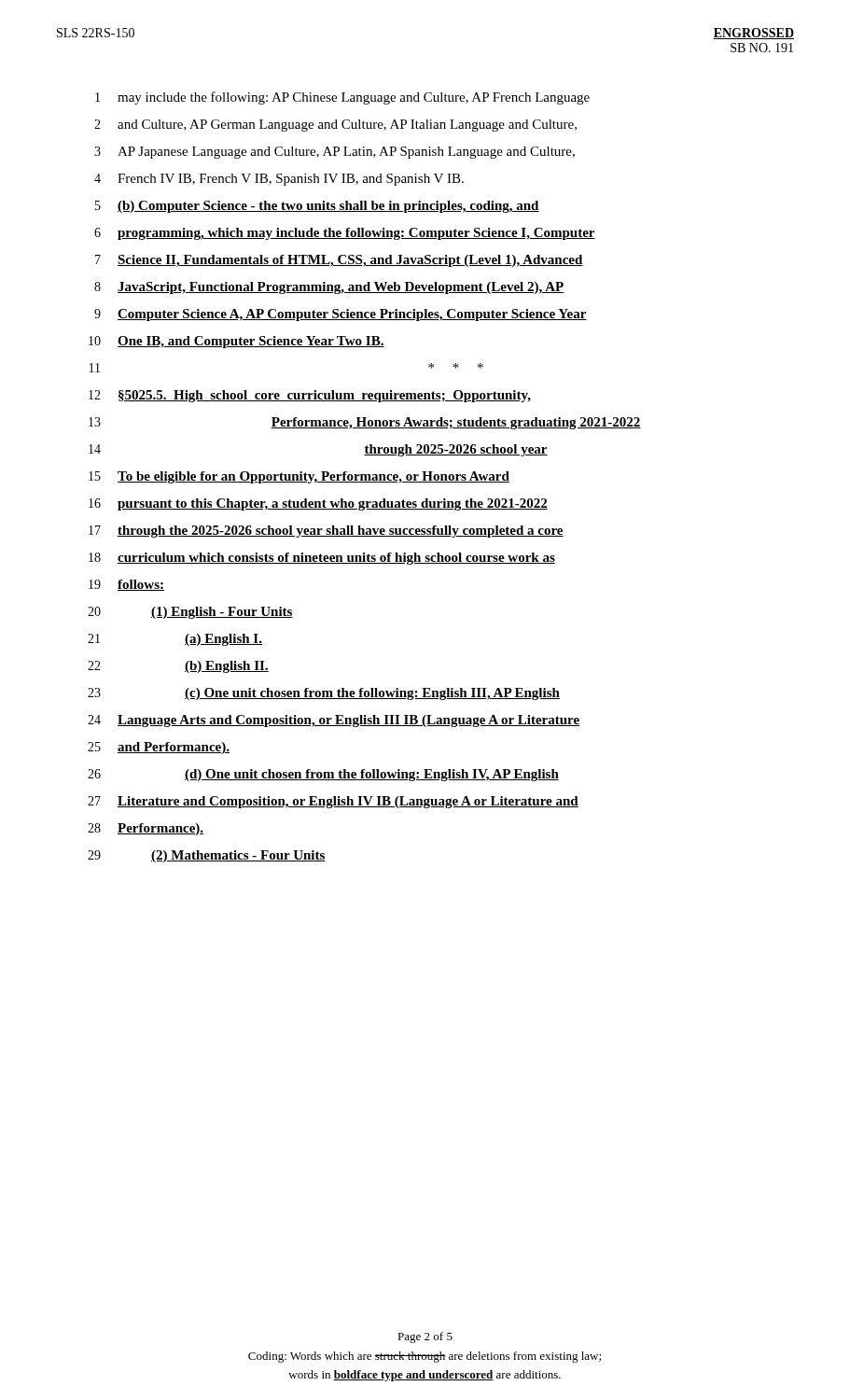Navigate to the text starting "17 through the 2025-2026 school year shall have"
The image size is (850, 1400).
[425, 531]
